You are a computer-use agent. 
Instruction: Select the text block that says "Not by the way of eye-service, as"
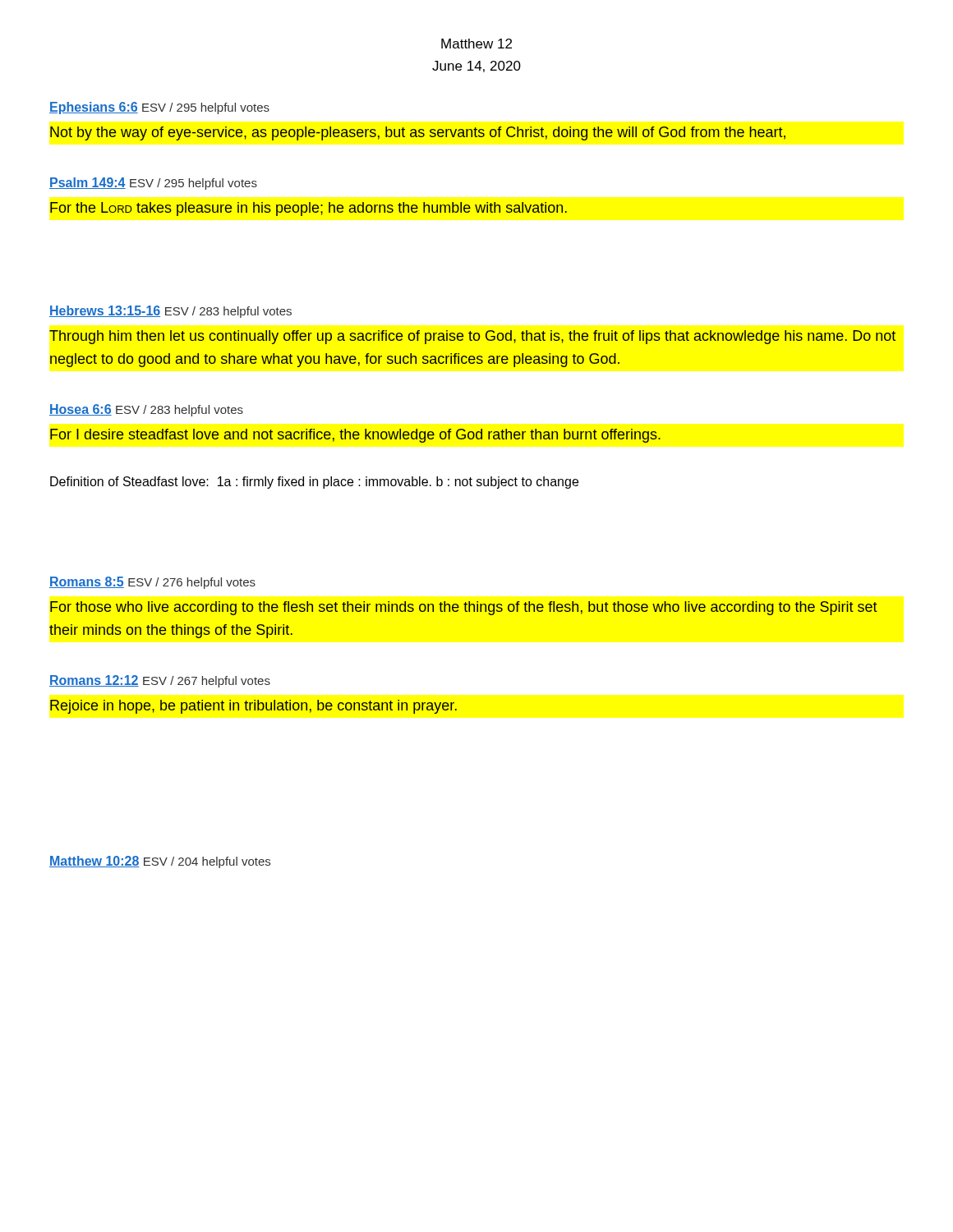[x=476, y=133]
